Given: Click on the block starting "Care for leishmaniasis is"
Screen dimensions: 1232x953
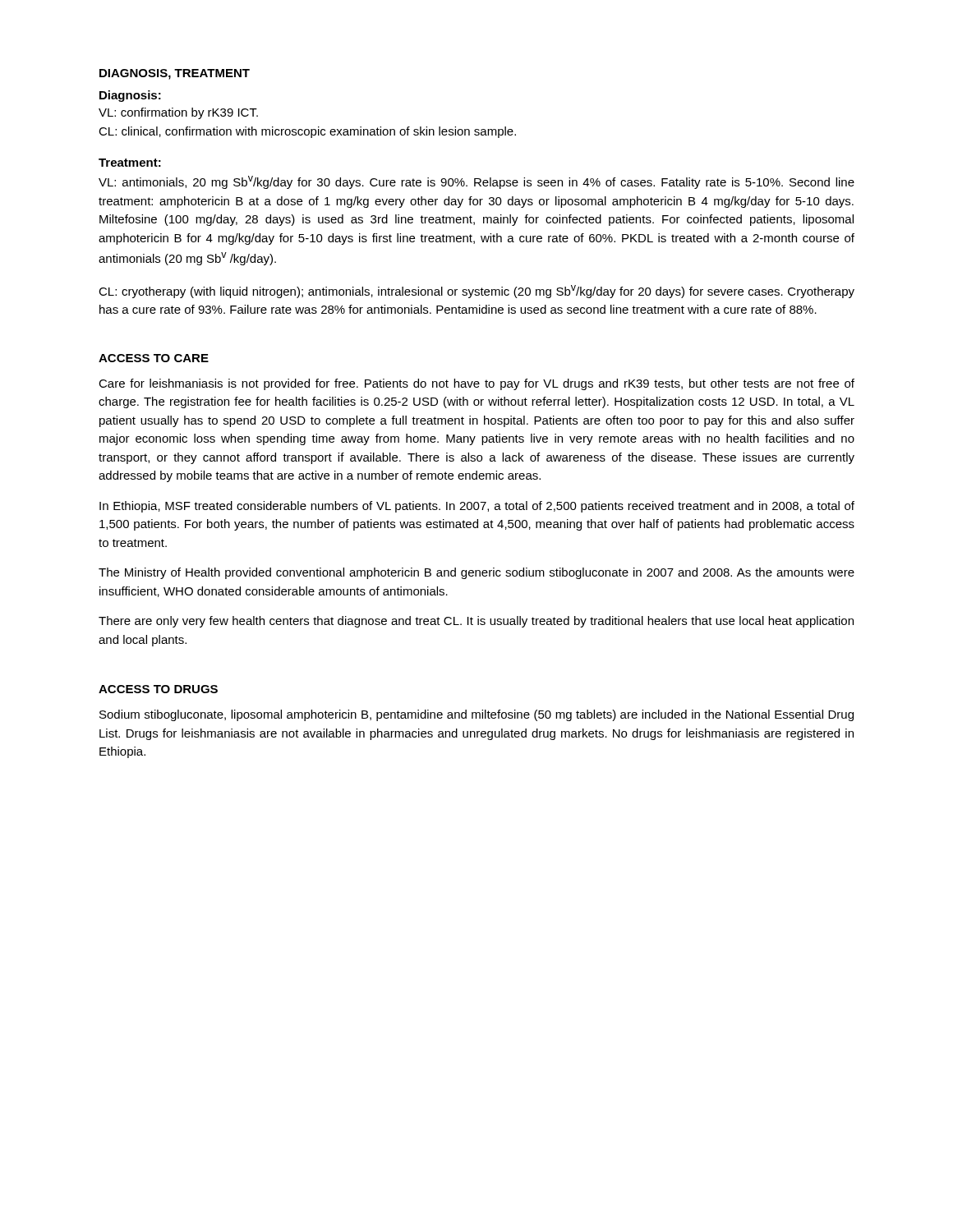Looking at the screenshot, I should coord(476,429).
